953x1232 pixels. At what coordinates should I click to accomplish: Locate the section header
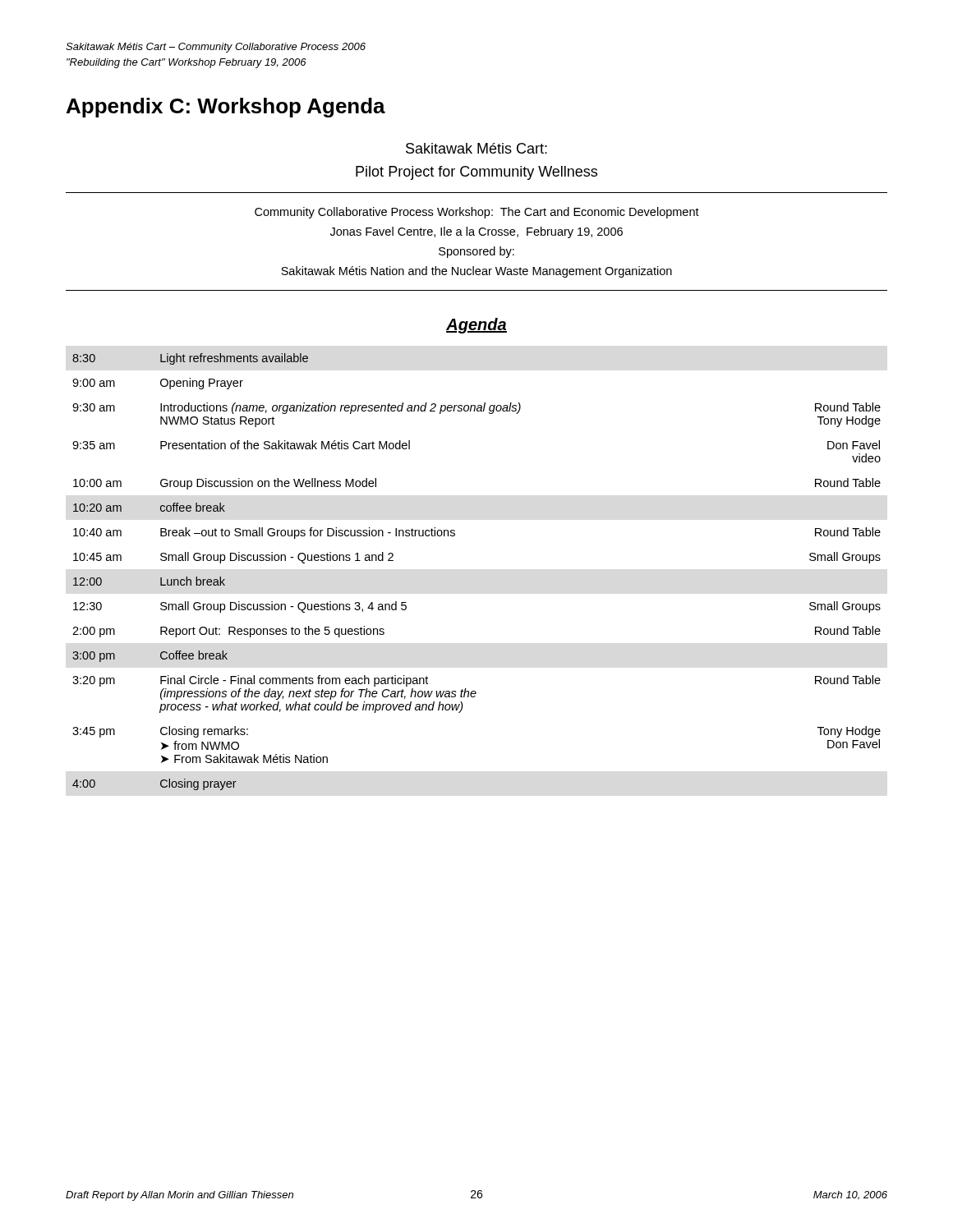point(476,324)
